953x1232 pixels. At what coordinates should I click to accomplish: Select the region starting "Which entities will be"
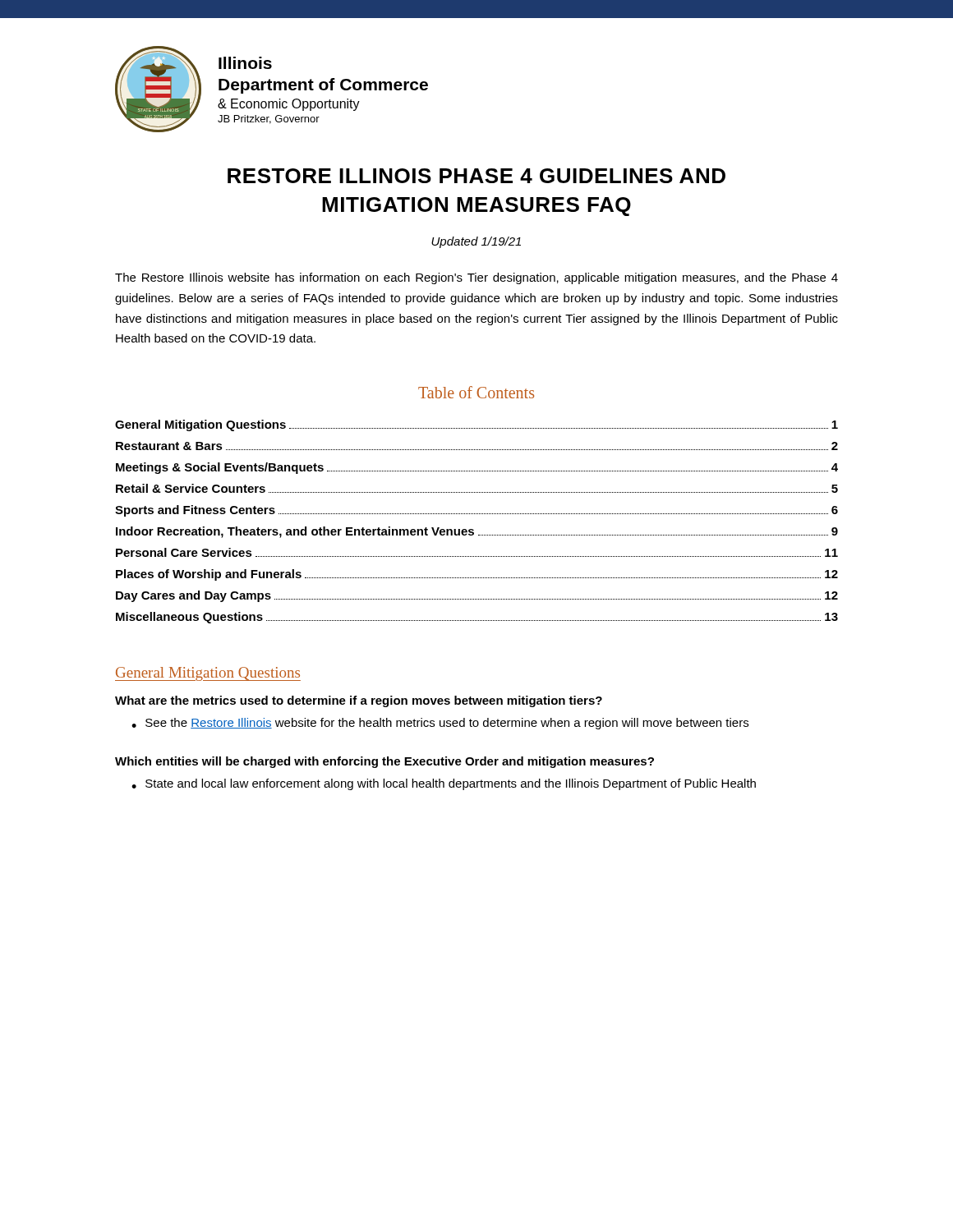385,761
